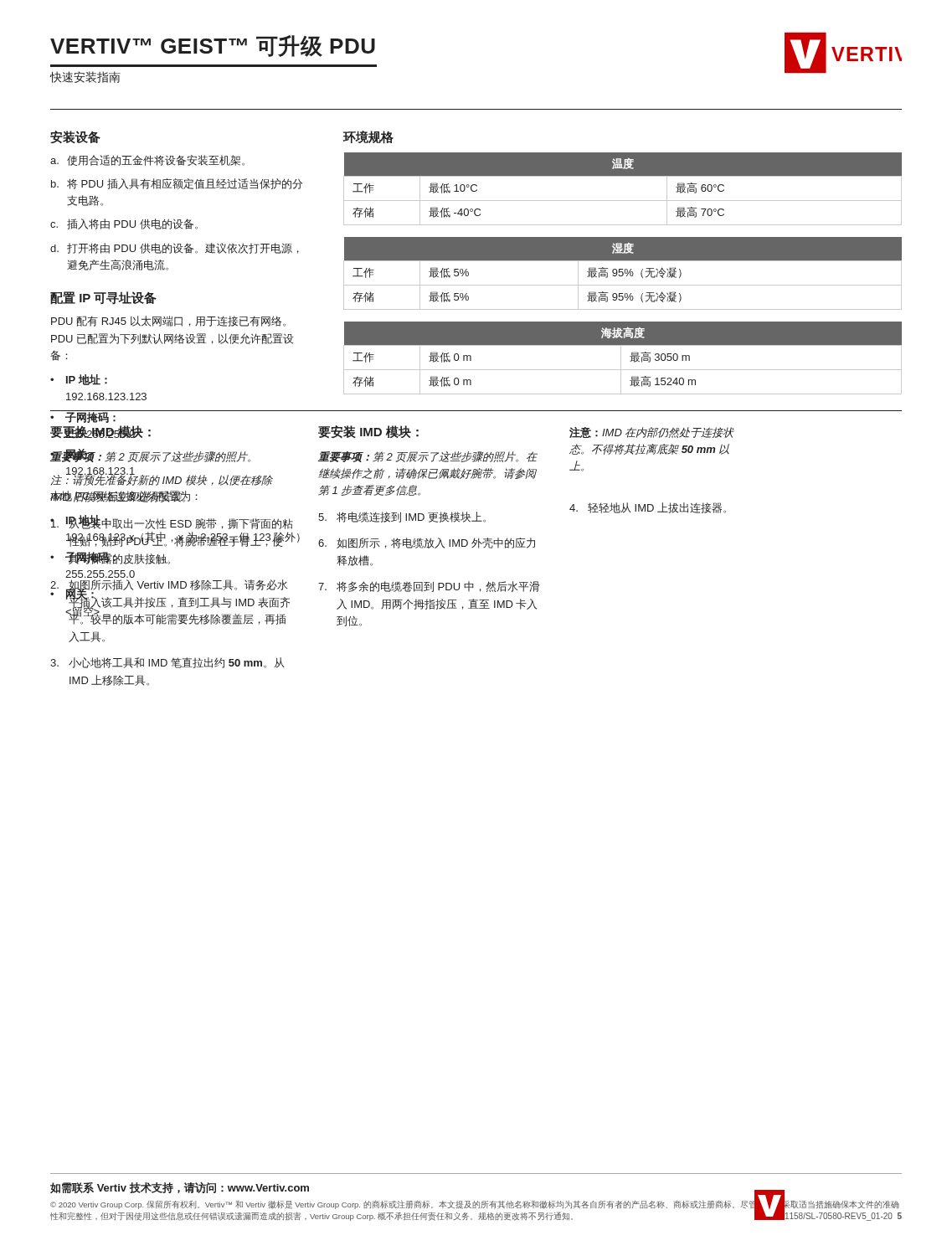The height and width of the screenshot is (1256, 952).
Task: Select the section header with the text "要更换 IMD 模块："
Action: [103, 432]
